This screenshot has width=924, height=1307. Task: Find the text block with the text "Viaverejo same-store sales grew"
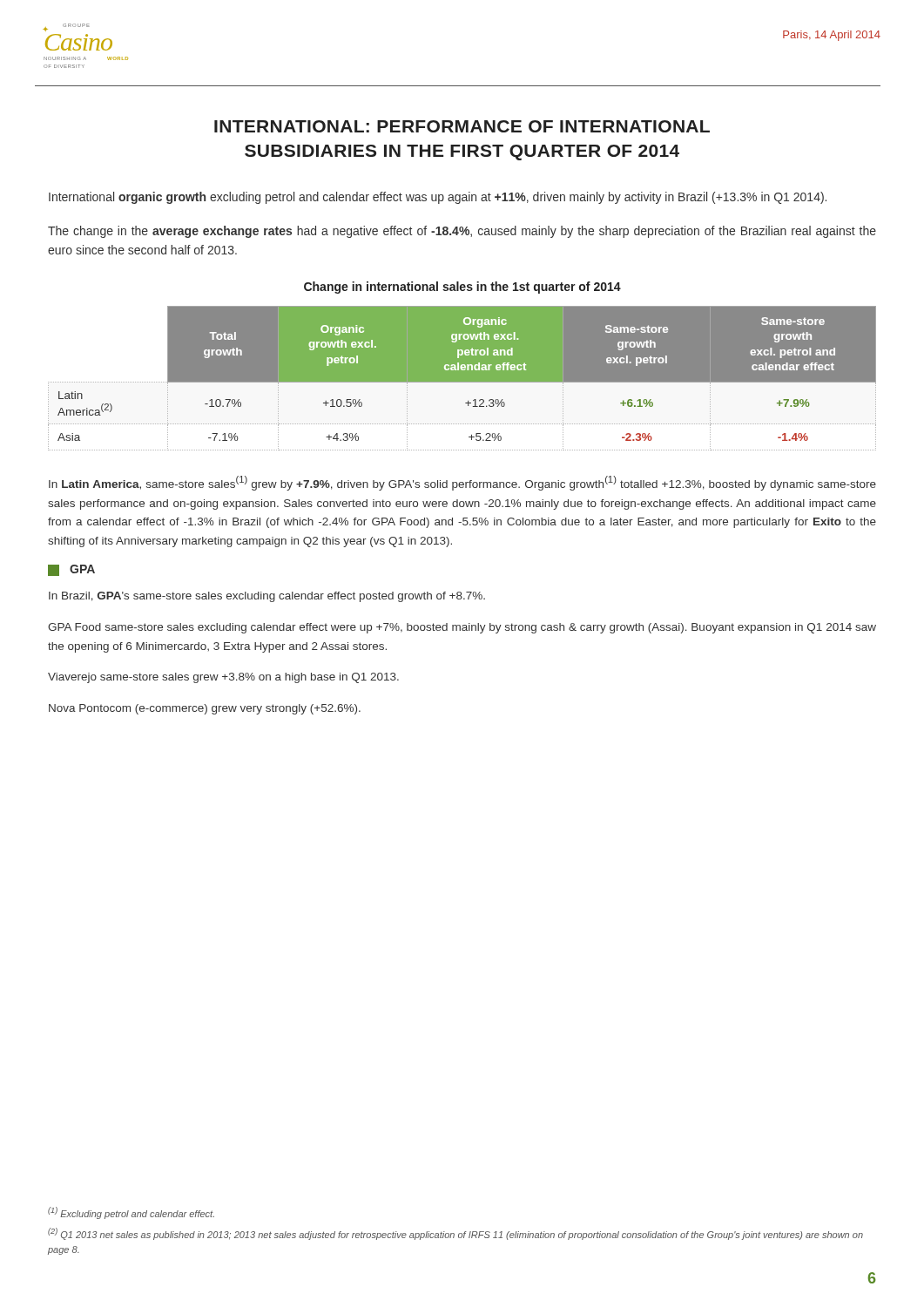(x=224, y=677)
